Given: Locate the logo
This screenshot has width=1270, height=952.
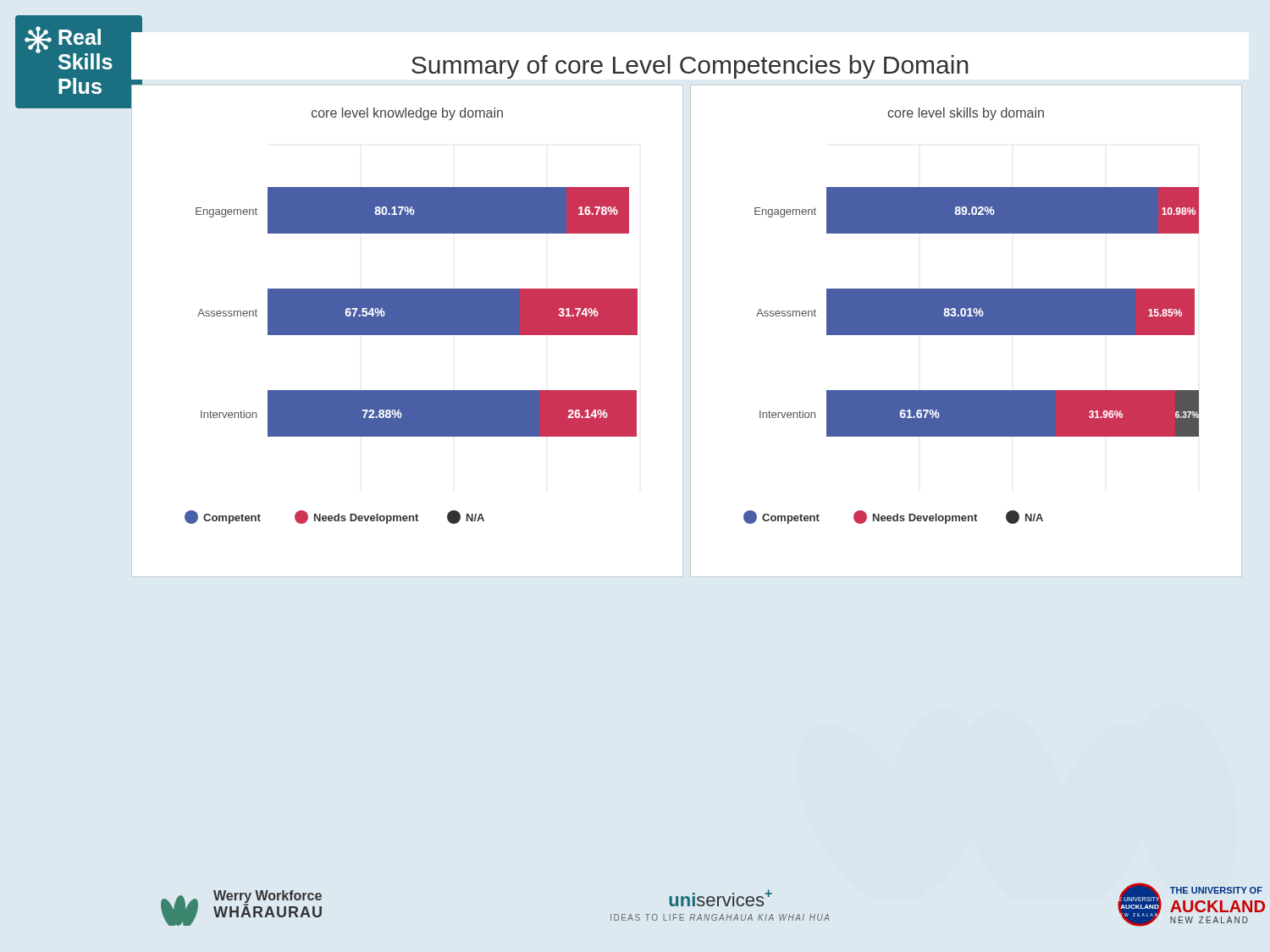Looking at the screenshot, I should pyautogui.click(x=79, y=62).
